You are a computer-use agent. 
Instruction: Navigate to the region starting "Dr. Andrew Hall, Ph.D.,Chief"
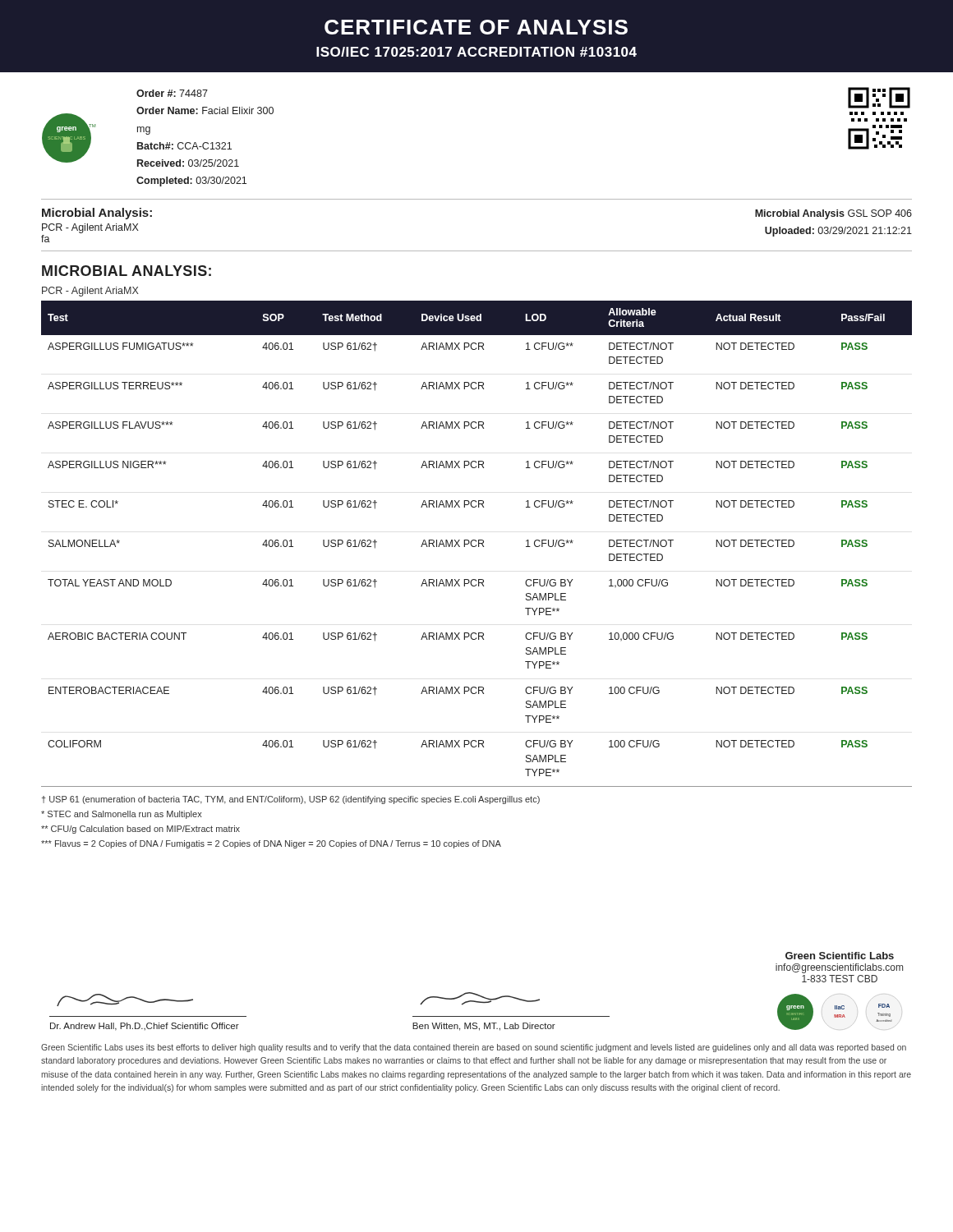(x=144, y=1026)
